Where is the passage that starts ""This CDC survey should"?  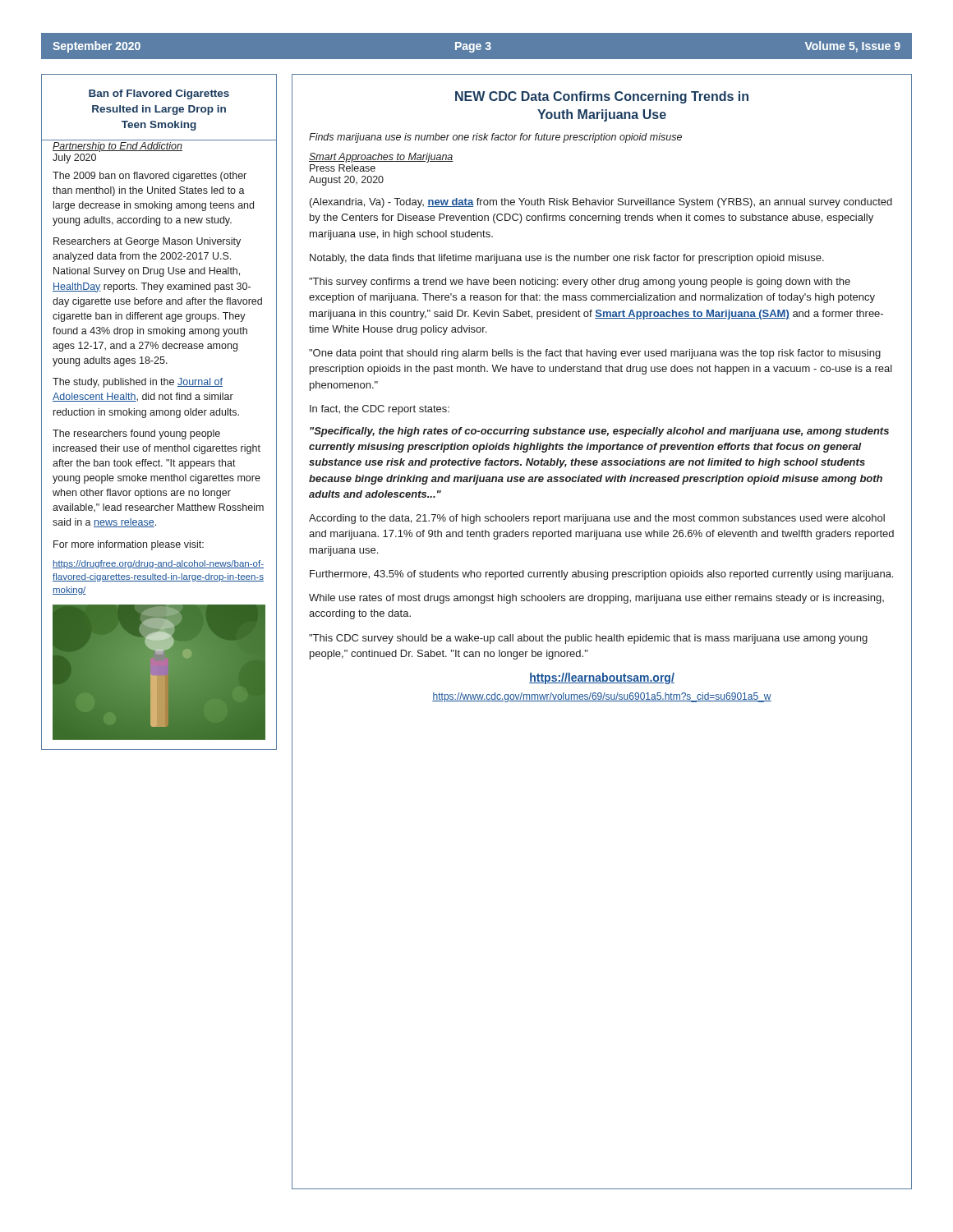[588, 645]
